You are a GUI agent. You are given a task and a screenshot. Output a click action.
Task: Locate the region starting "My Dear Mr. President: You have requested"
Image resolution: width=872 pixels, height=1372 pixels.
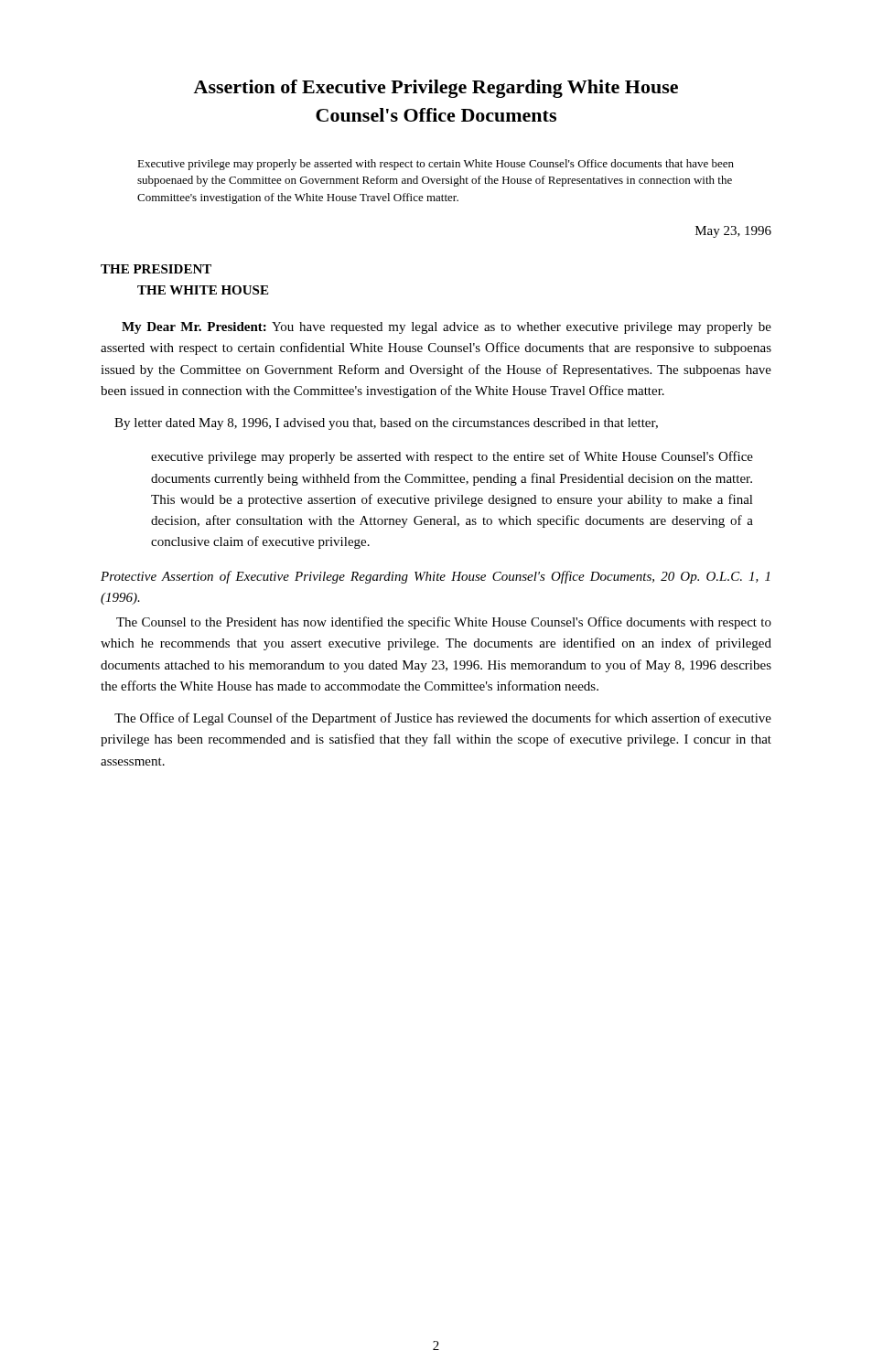pos(436,359)
